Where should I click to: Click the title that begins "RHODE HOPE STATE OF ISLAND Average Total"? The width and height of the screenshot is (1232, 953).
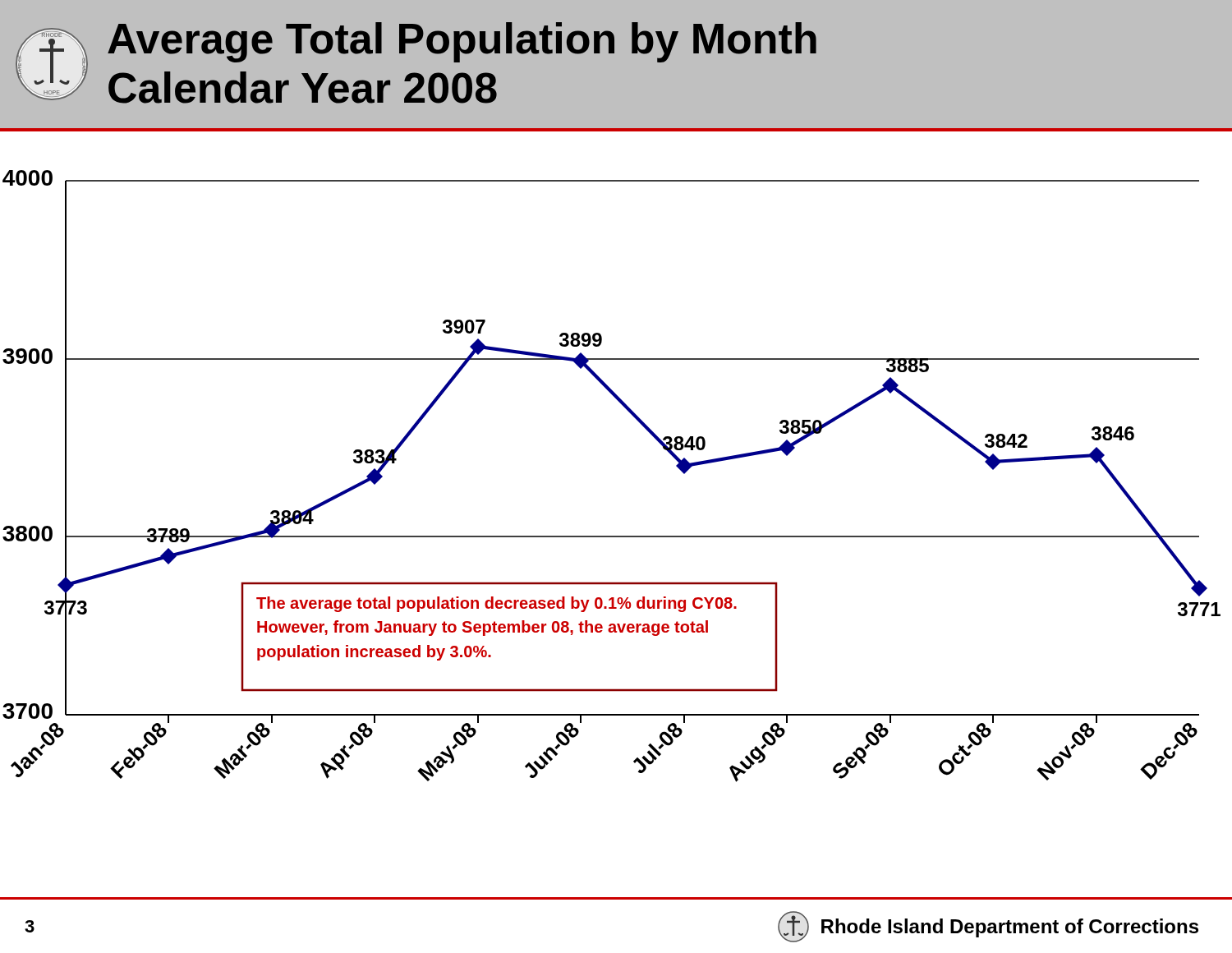click(x=616, y=66)
